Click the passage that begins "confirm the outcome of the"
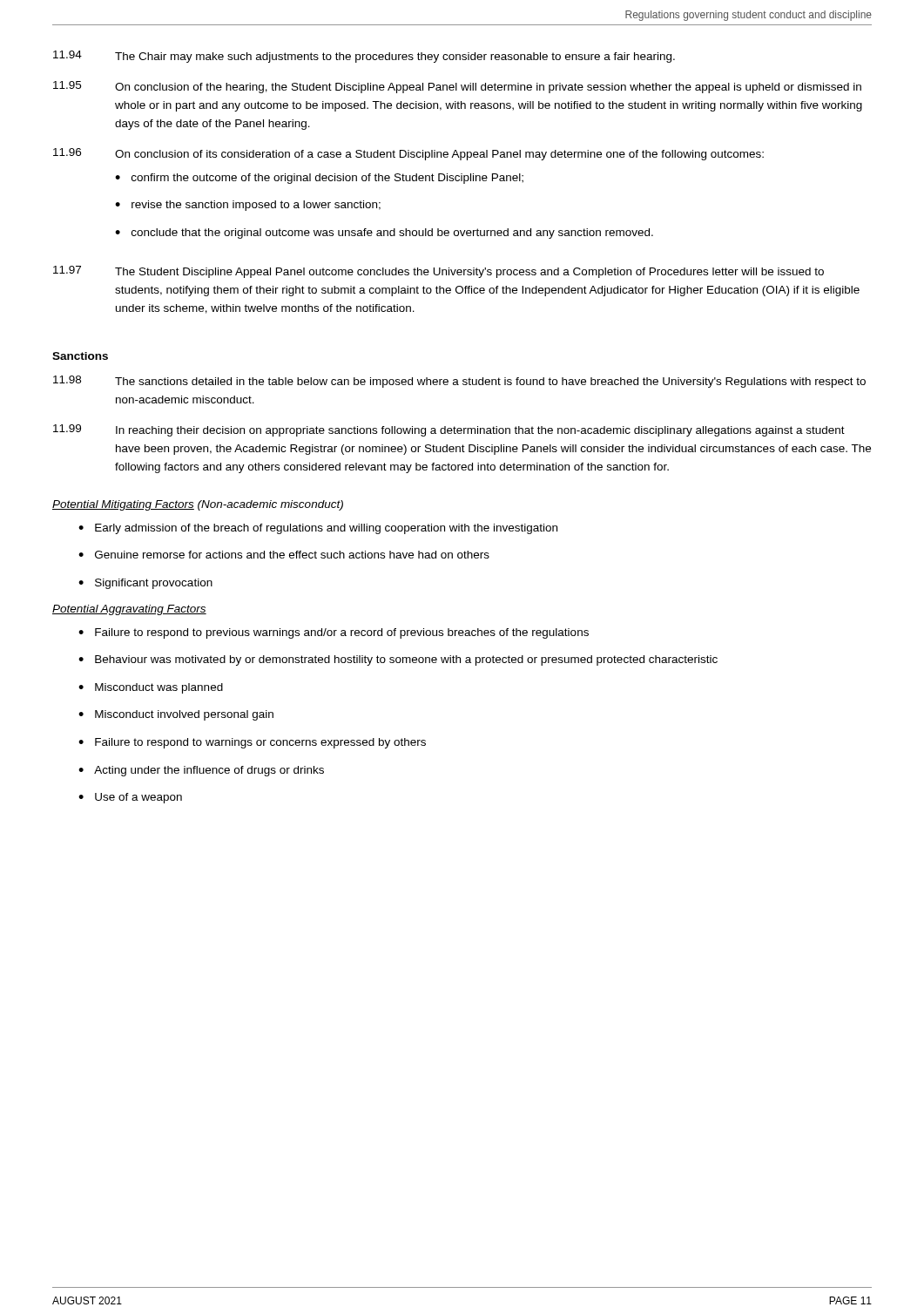Viewport: 924px width, 1307px height. click(328, 177)
